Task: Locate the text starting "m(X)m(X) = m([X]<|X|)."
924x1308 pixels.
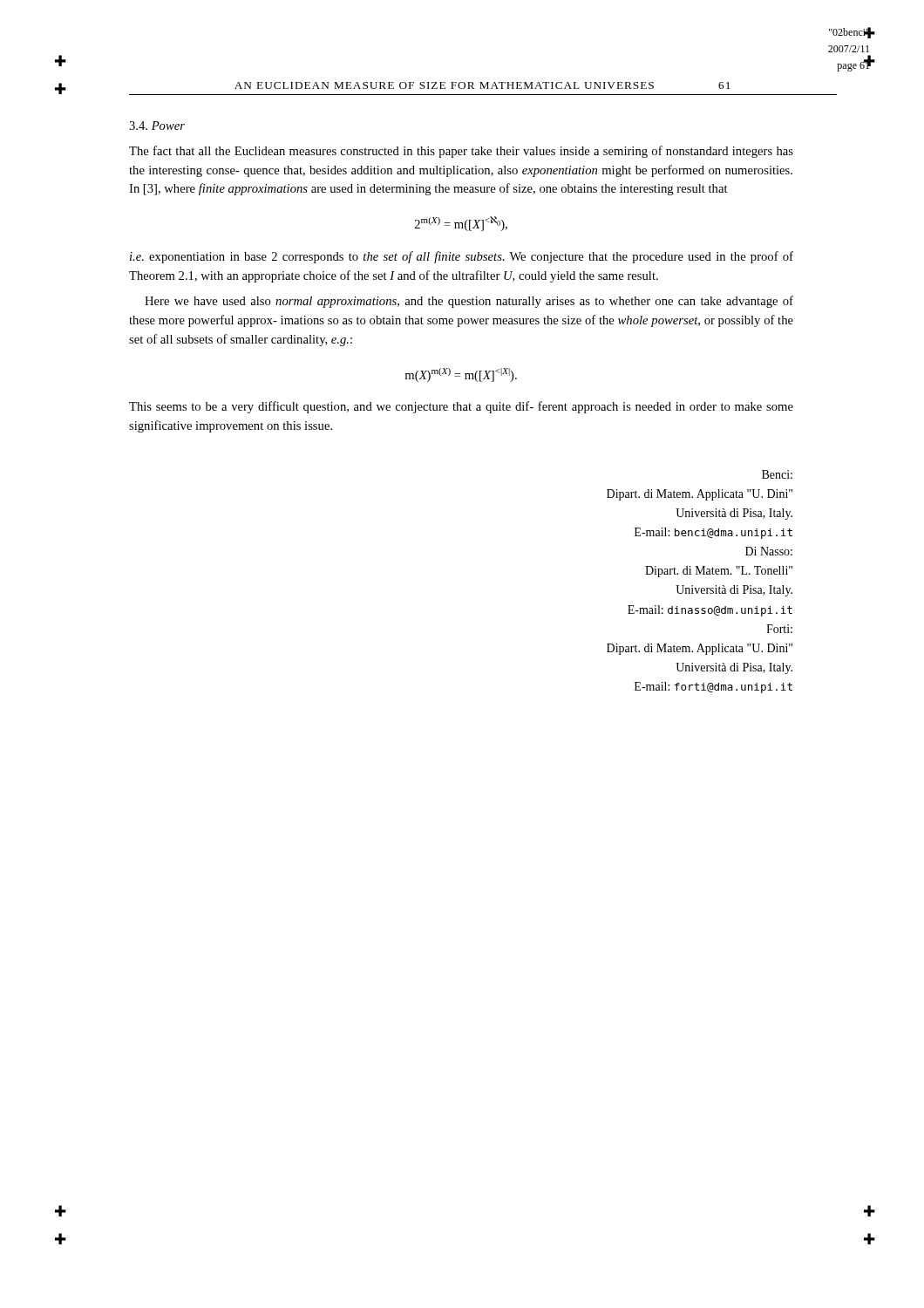Action: tap(461, 373)
